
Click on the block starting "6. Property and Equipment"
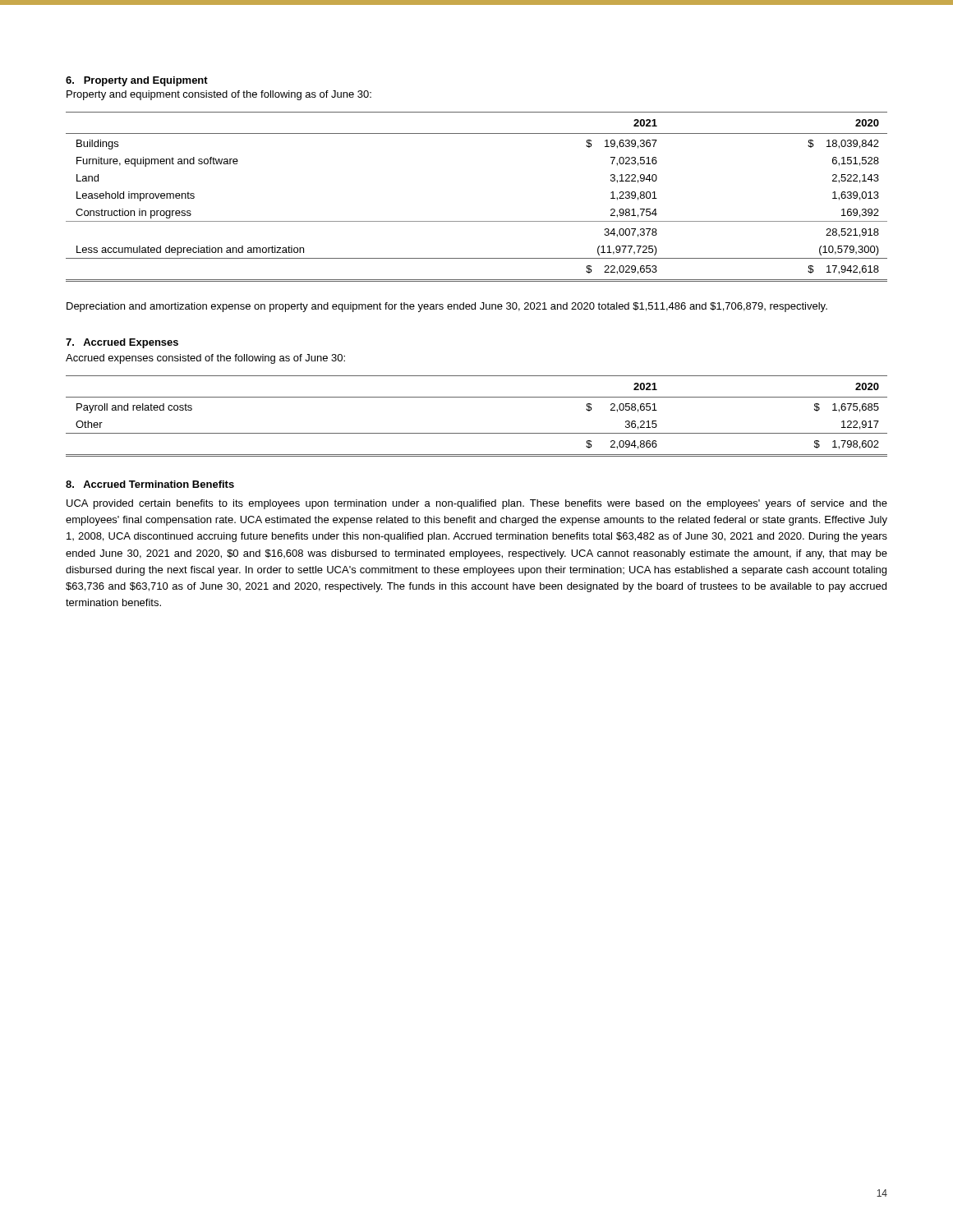pyautogui.click(x=137, y=80)
